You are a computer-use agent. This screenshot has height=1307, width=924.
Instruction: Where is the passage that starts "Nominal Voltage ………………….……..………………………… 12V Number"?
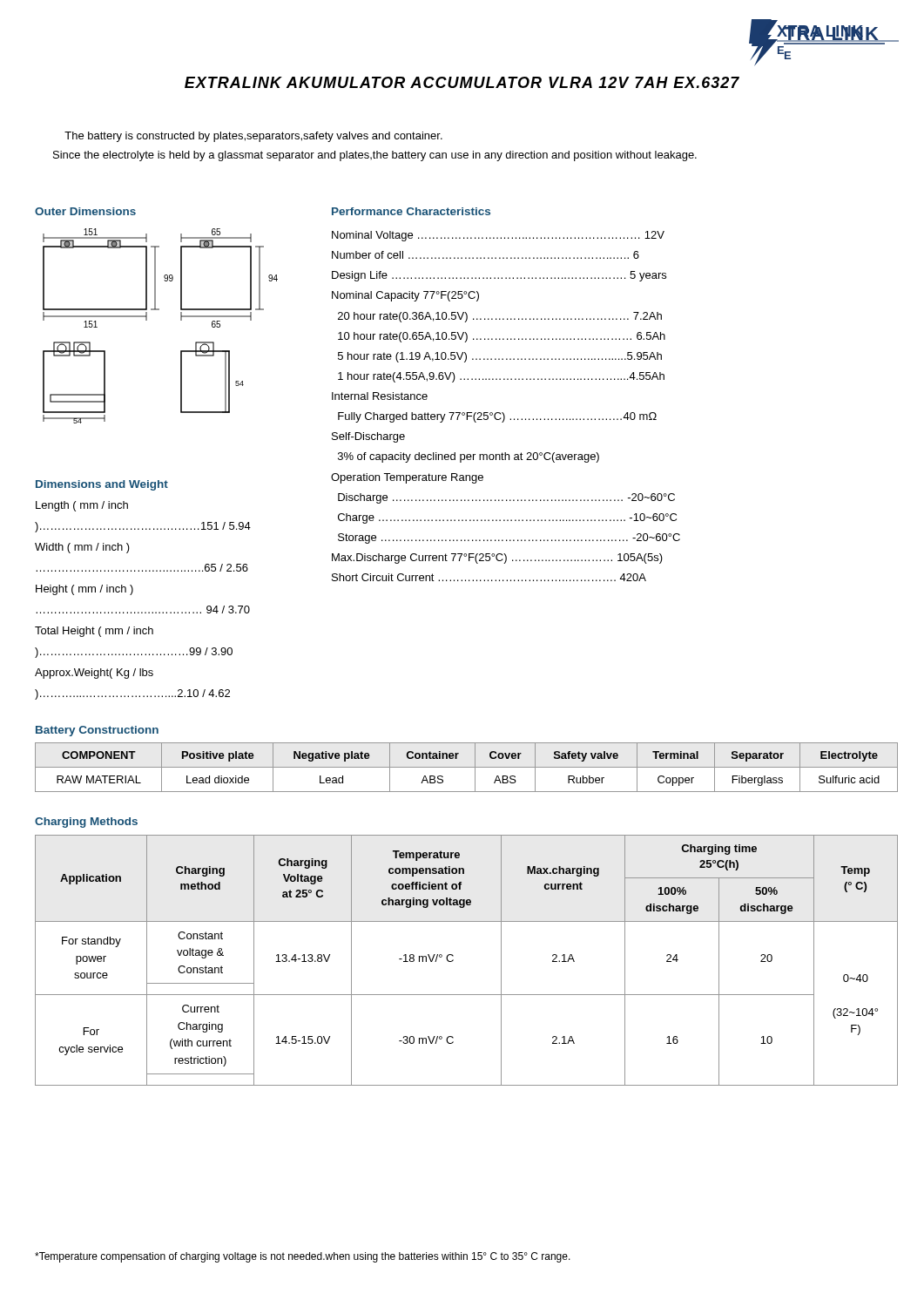coord(506,406)
